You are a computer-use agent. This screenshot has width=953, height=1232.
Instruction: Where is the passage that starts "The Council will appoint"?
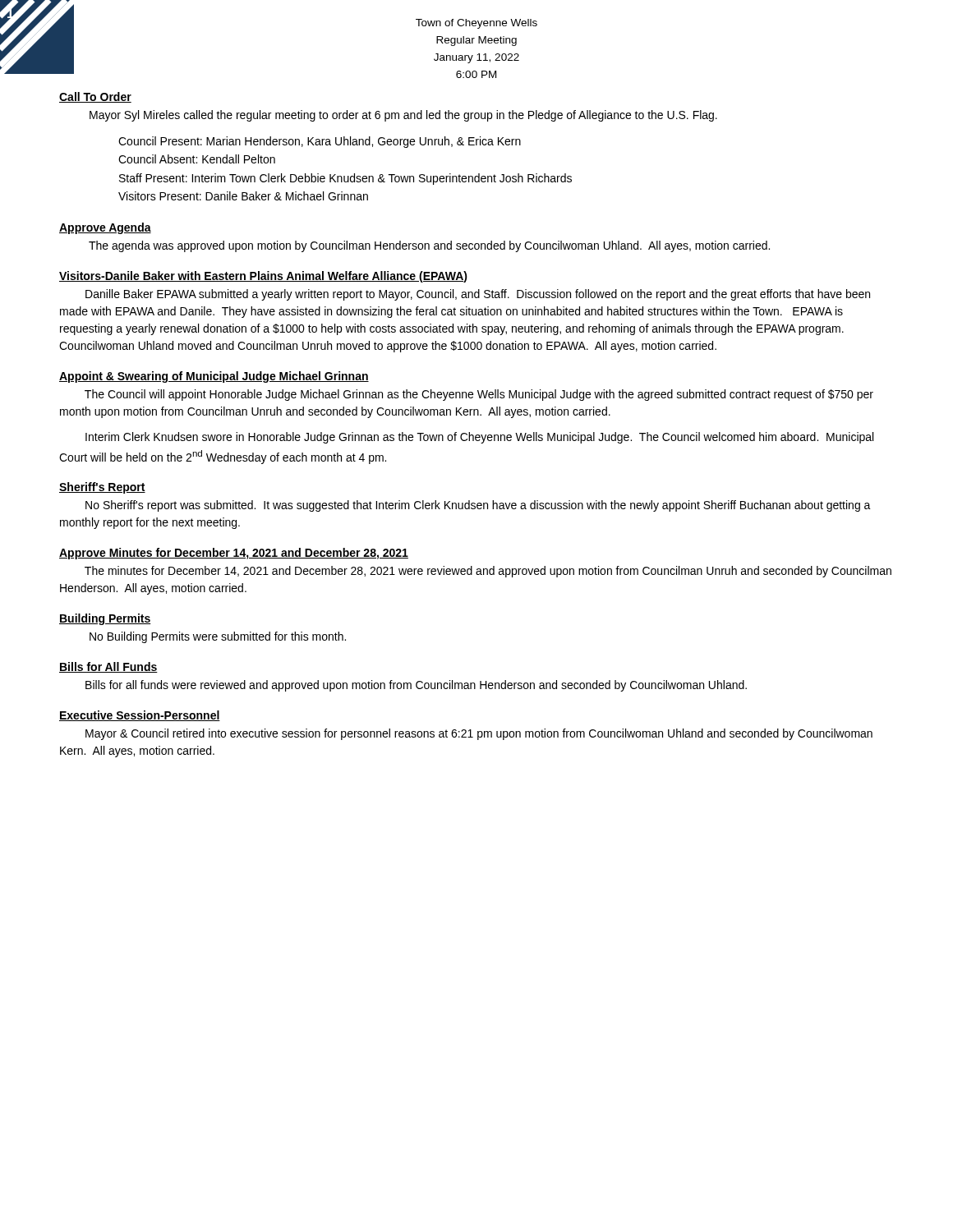pyautogui.click(x=466, y=402)
